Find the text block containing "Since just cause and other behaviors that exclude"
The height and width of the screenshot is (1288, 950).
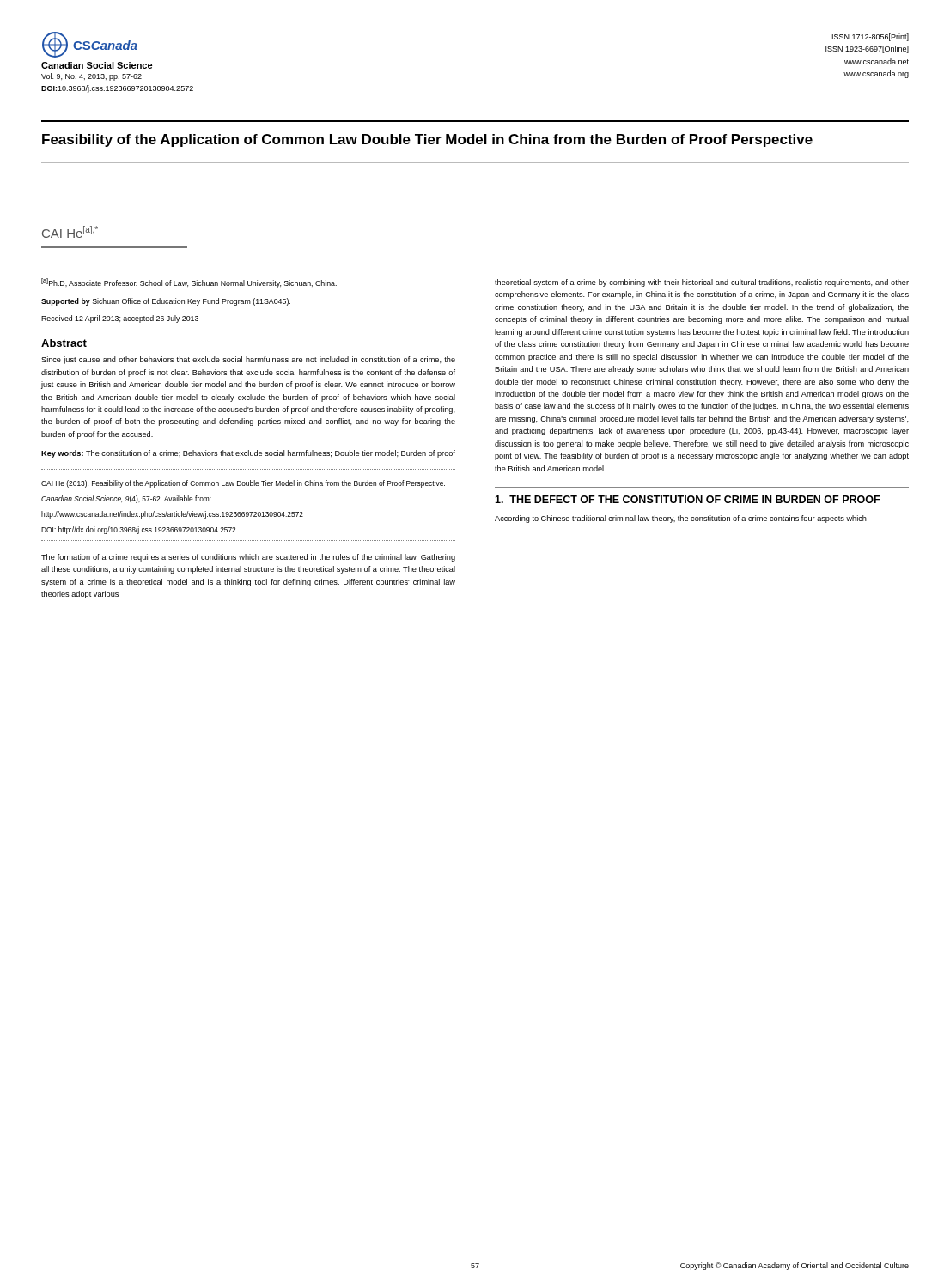coord(248,397)
